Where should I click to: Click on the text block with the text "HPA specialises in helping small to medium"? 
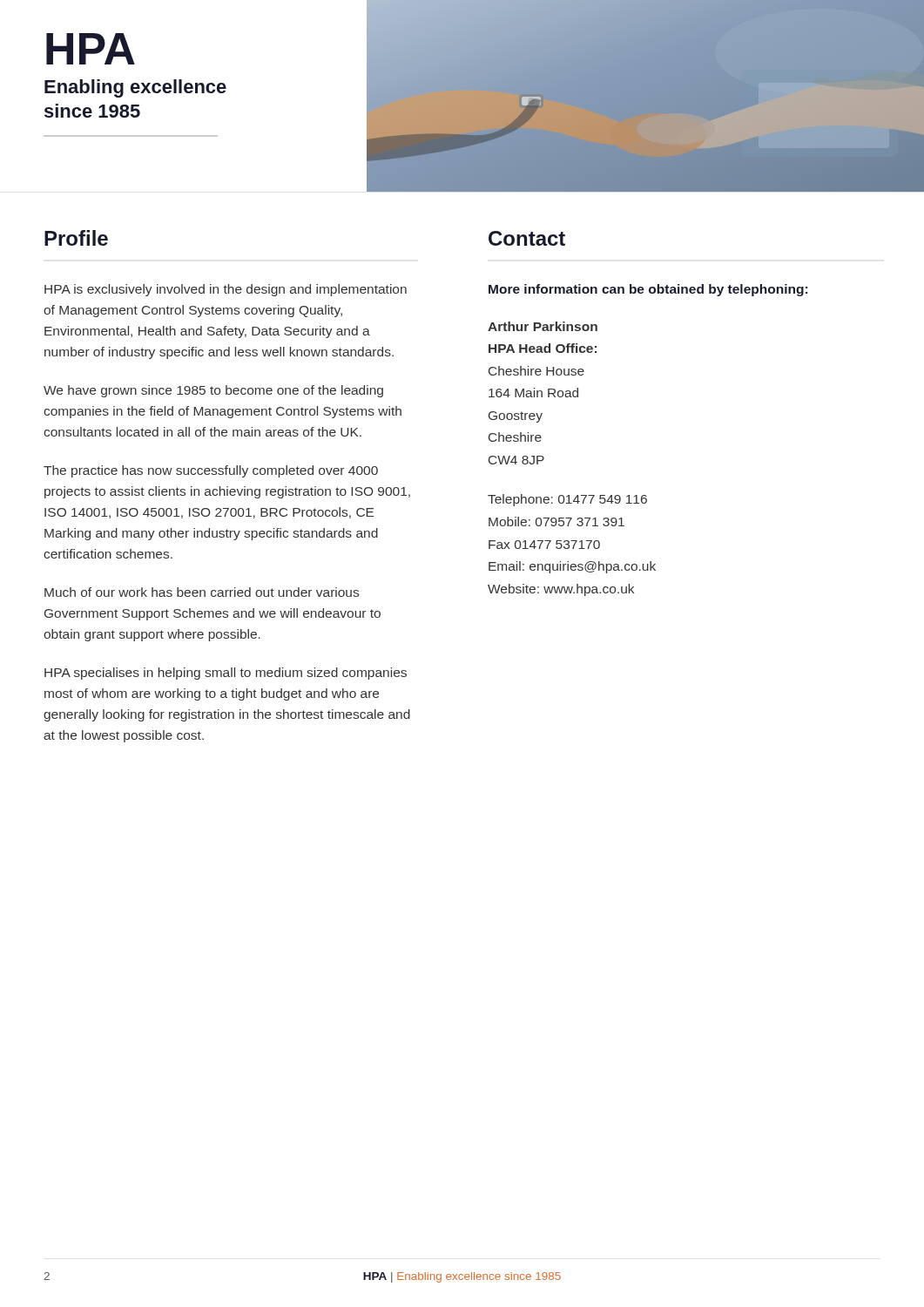point(227,703)
